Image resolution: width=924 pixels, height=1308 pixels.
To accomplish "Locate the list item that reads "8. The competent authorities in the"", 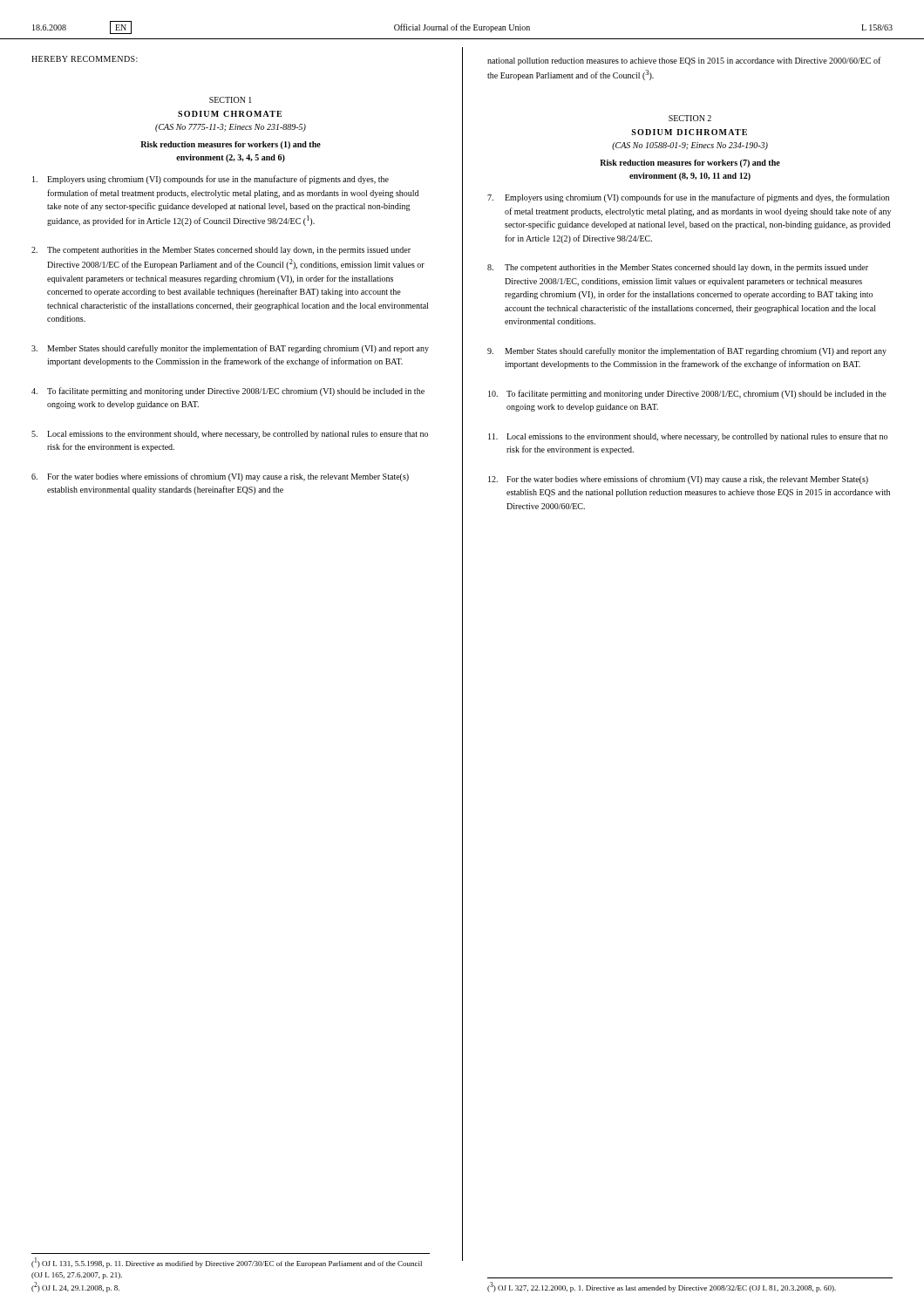I will tap(690, 295).
